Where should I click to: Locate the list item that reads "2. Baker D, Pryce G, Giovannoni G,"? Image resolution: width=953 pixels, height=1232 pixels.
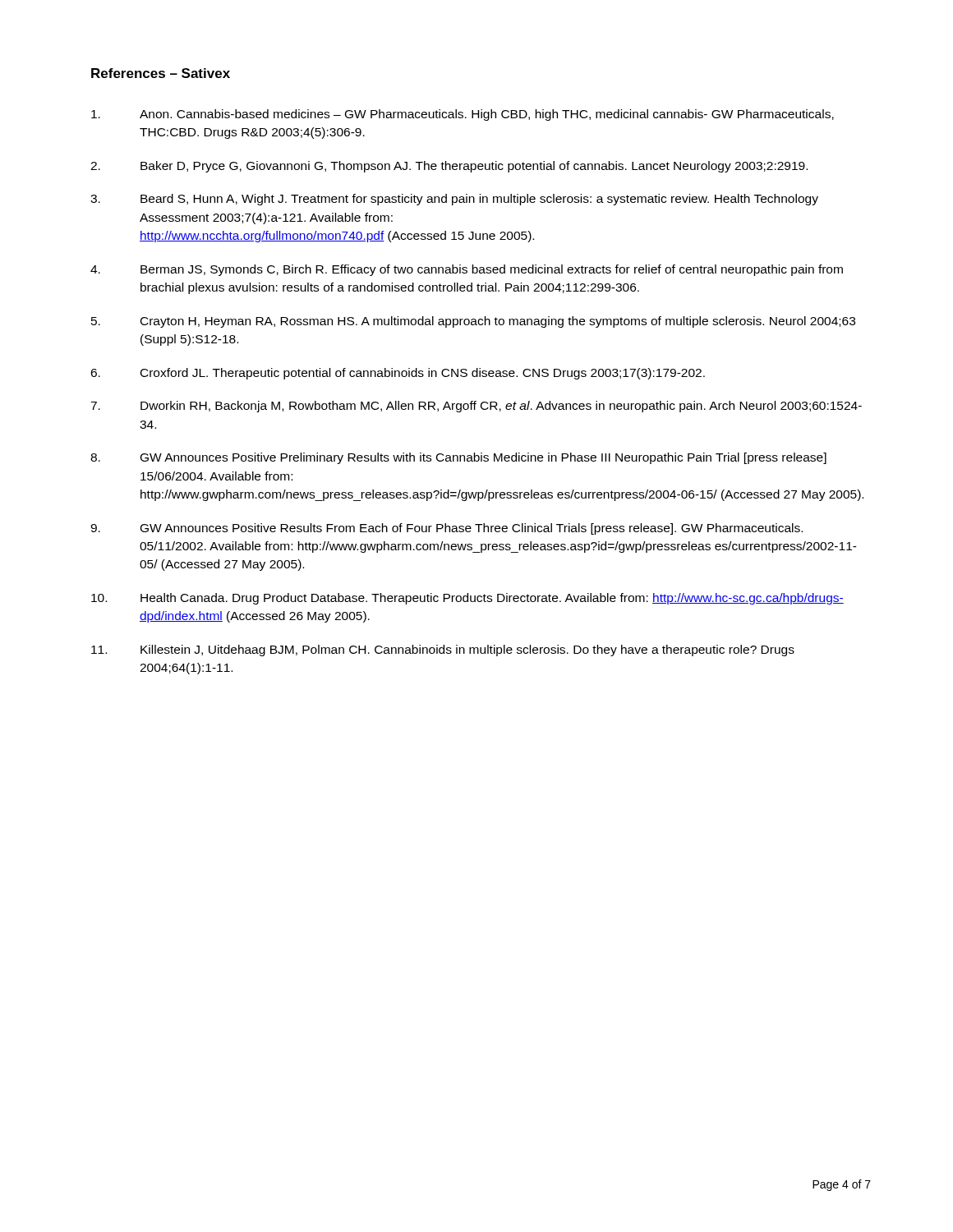click(481, 166)
